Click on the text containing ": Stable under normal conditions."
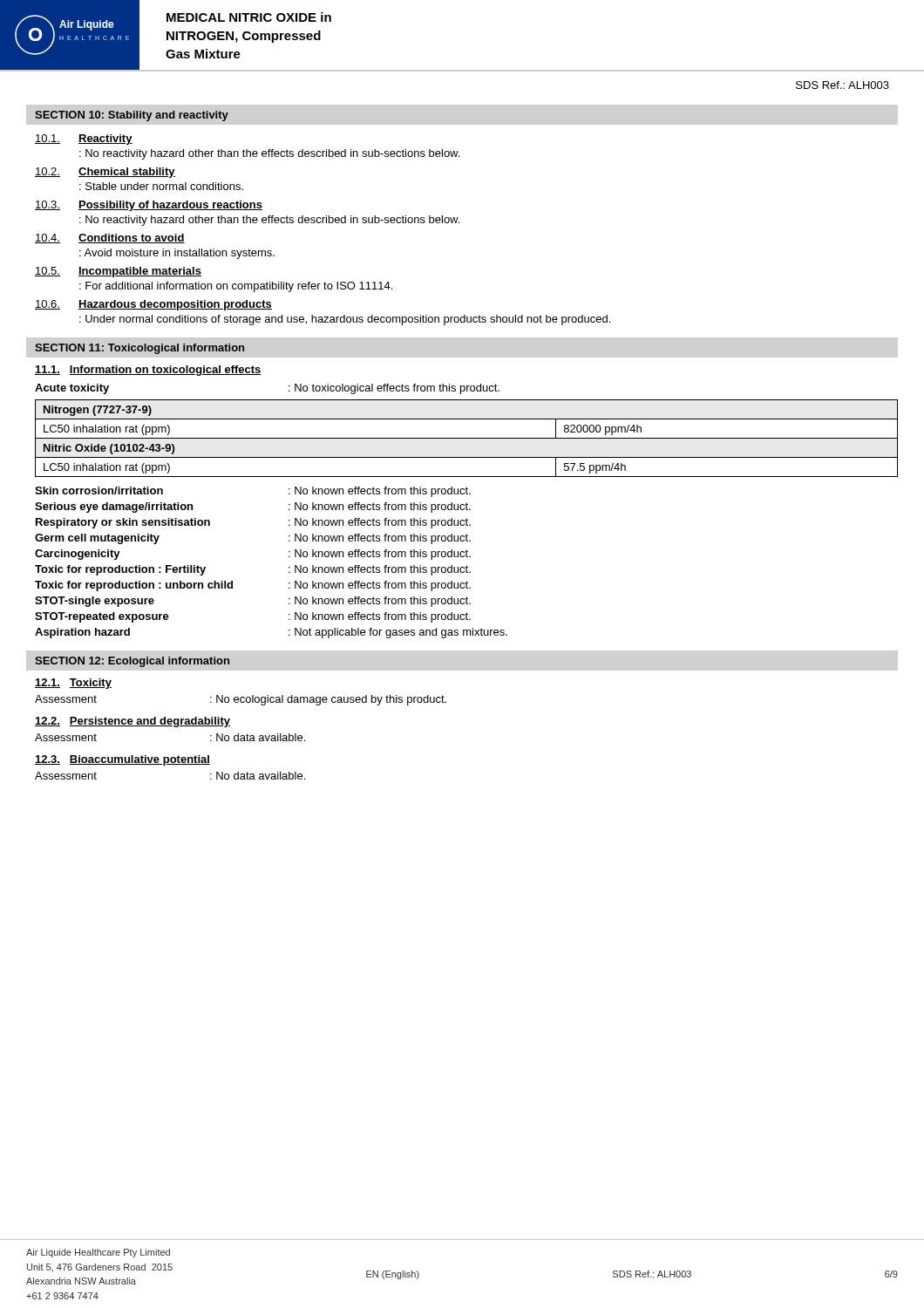The width and height of the screenshot is (924, 1308). click(161, 186)
